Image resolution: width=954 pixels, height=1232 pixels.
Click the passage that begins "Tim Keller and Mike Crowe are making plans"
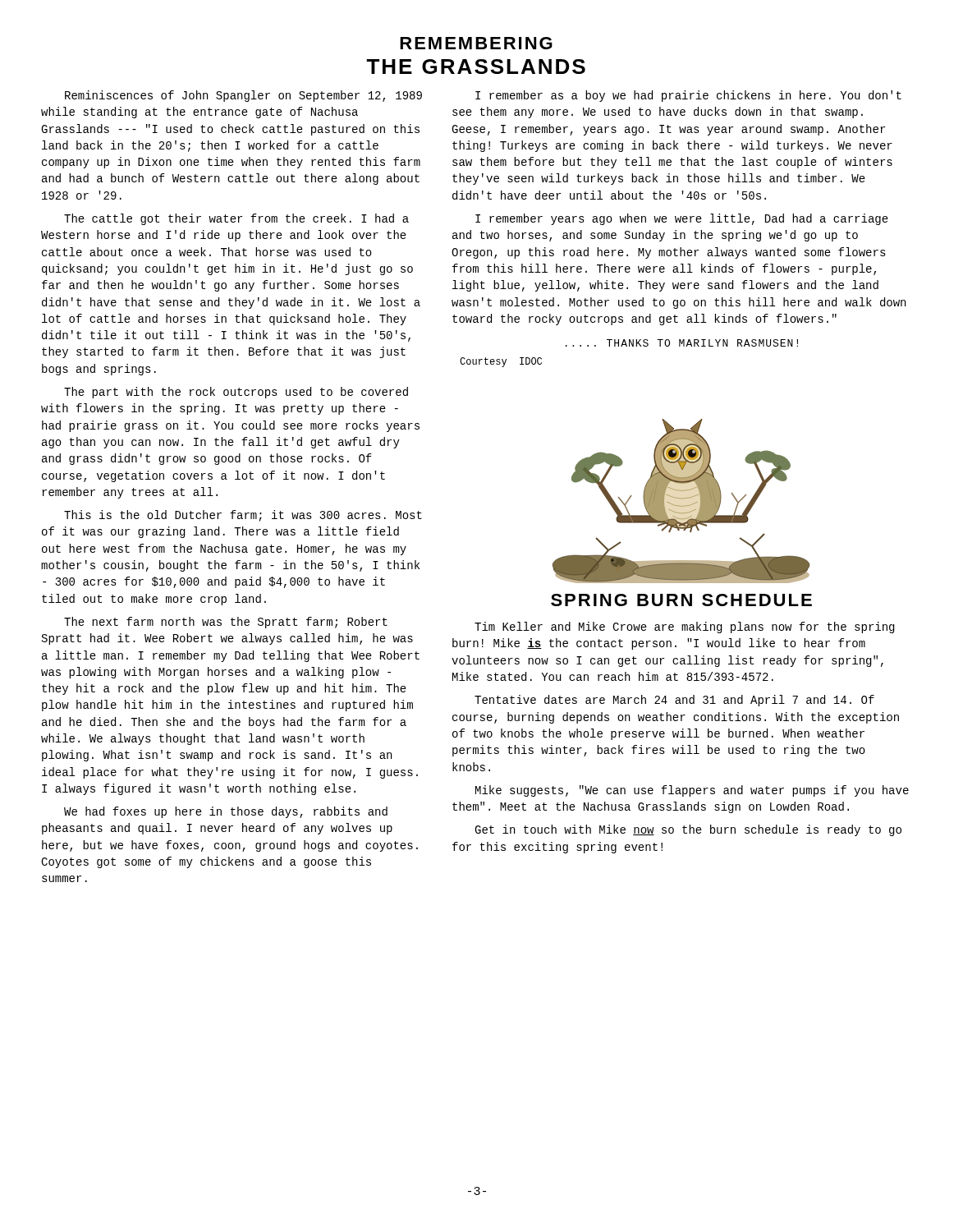(x=682, y=738)
